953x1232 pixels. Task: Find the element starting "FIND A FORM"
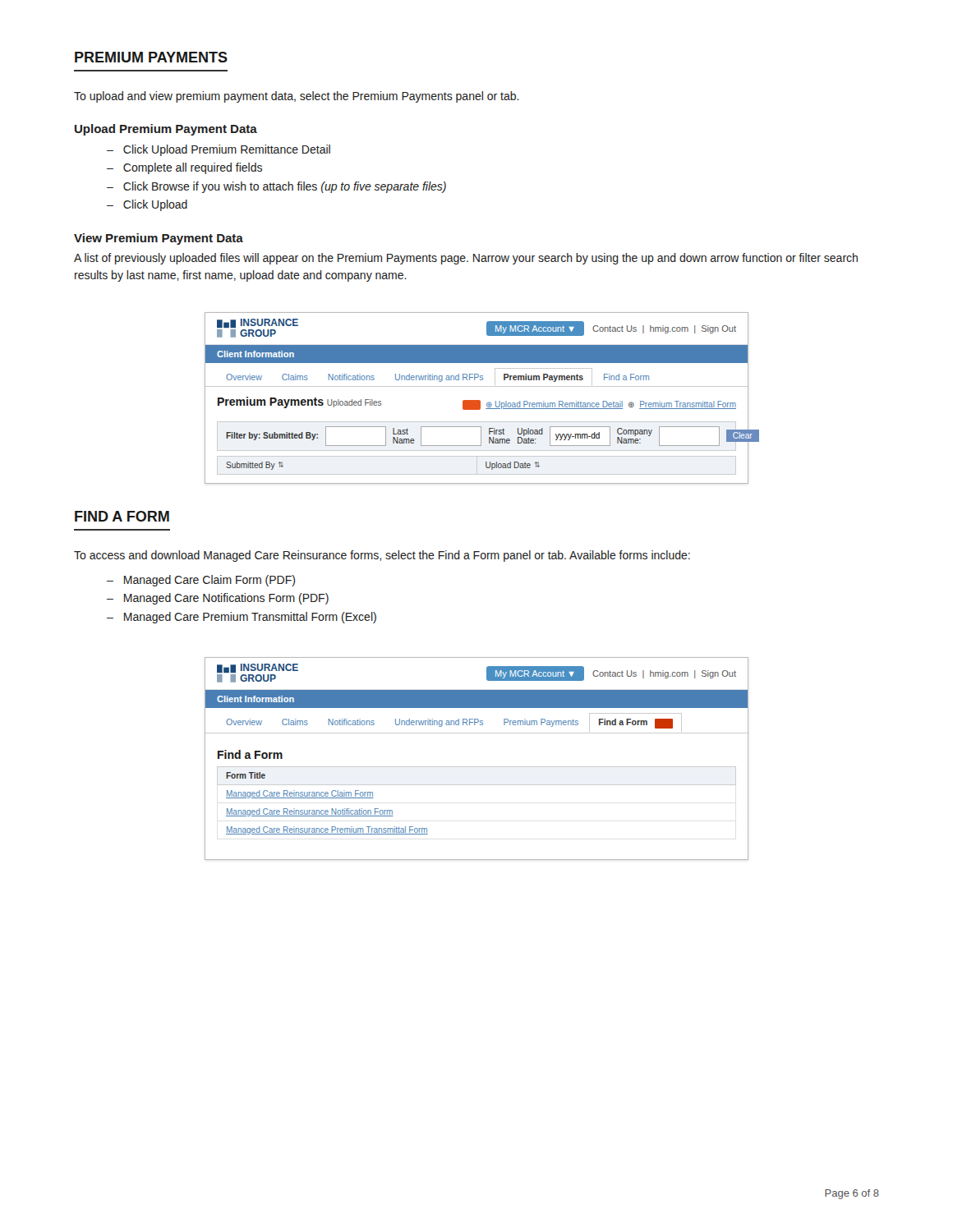click(122, 519)
